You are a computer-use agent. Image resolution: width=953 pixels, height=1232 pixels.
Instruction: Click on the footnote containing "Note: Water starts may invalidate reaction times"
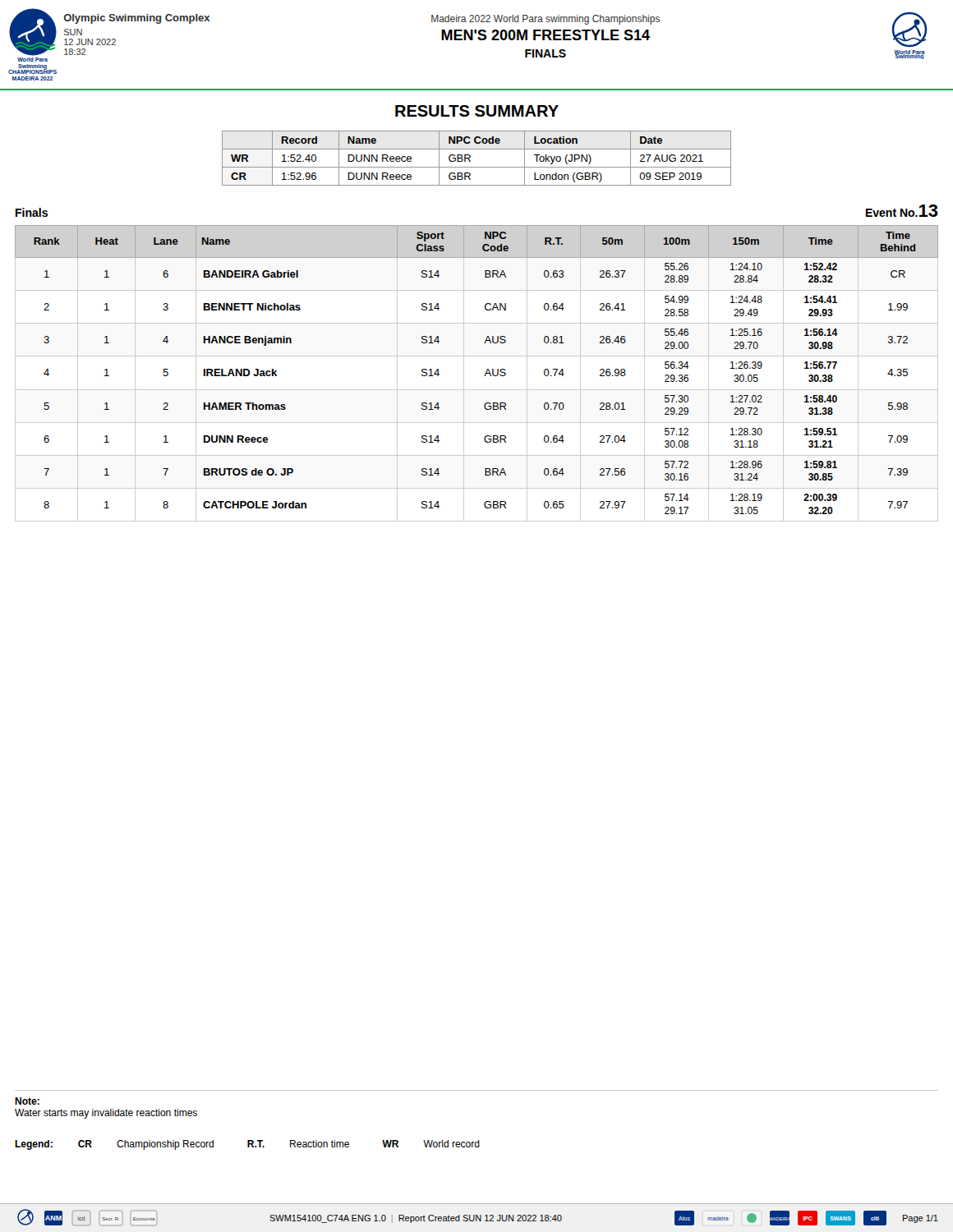(106, 1107)
